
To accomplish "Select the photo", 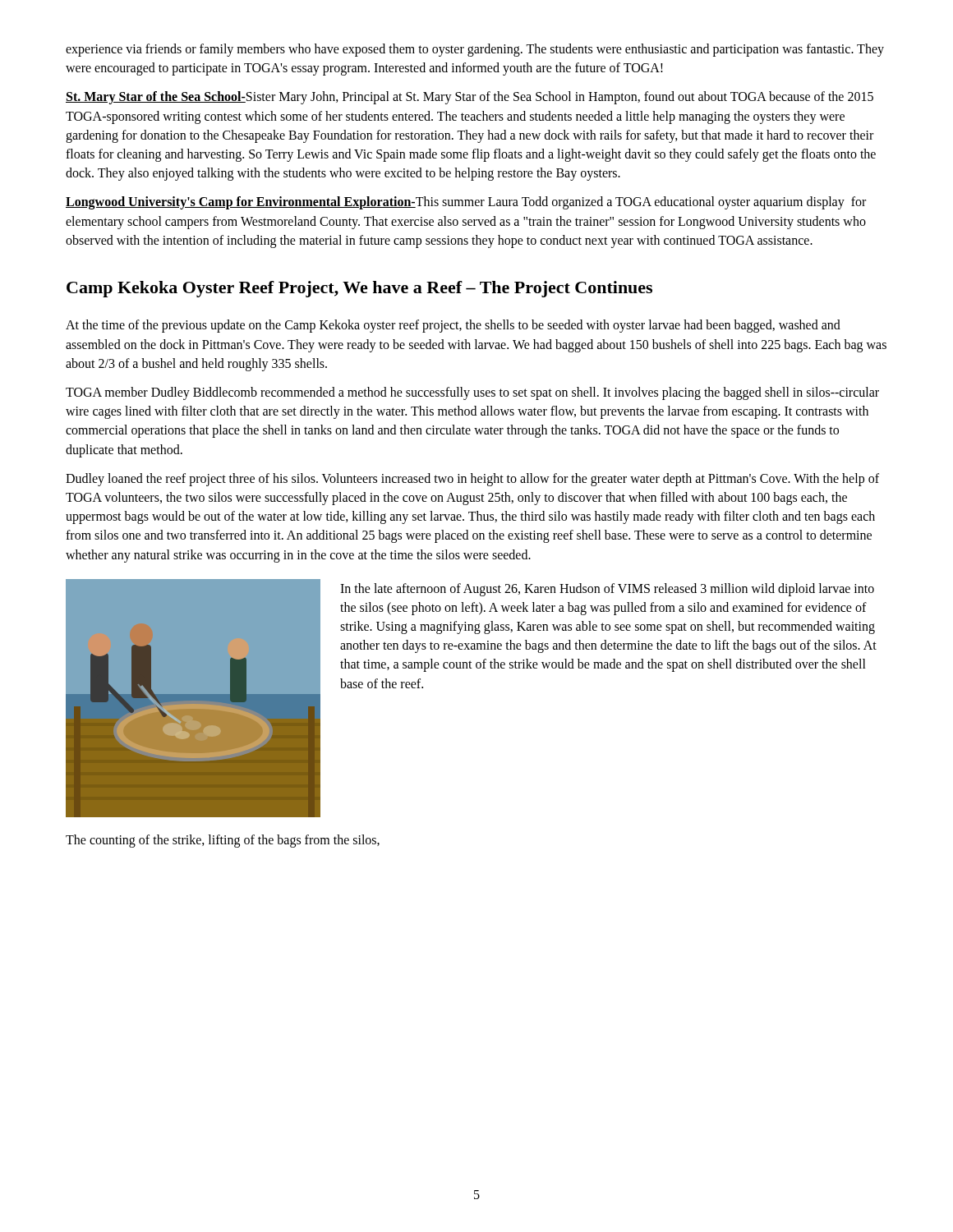I will (x=193, y=698).
